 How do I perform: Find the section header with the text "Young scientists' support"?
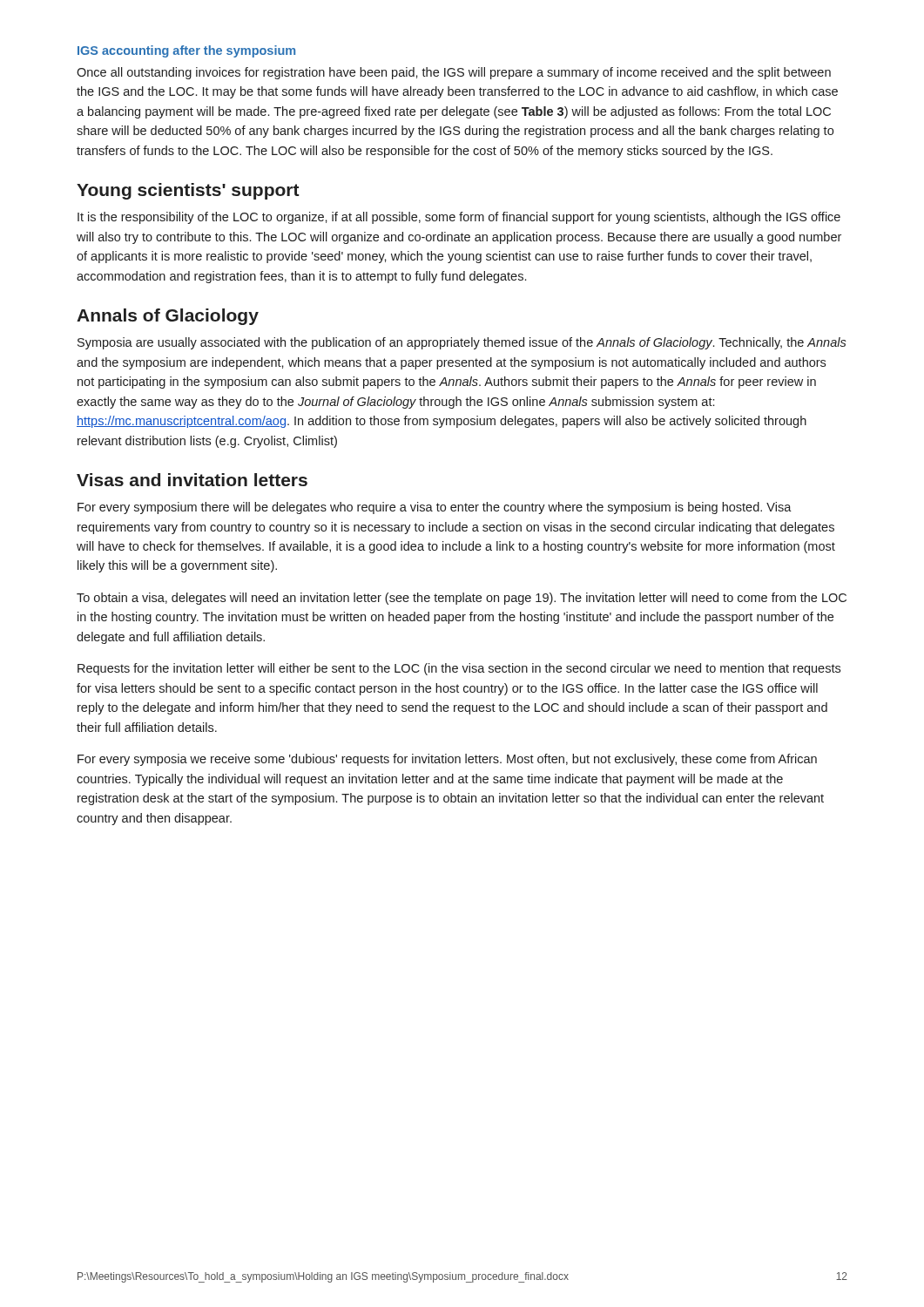[188, 191]
